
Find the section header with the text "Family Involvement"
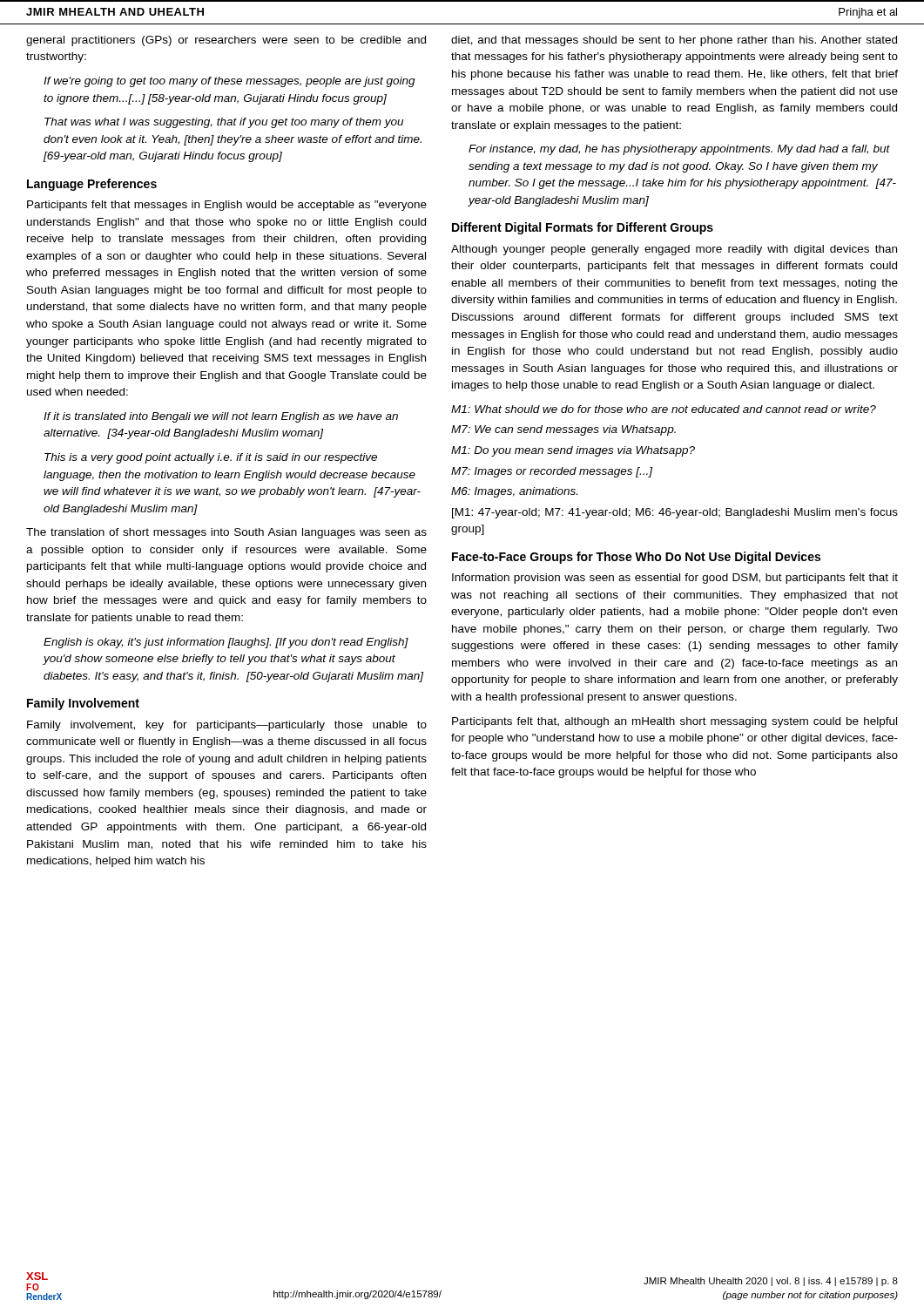[x=83, y=703]
